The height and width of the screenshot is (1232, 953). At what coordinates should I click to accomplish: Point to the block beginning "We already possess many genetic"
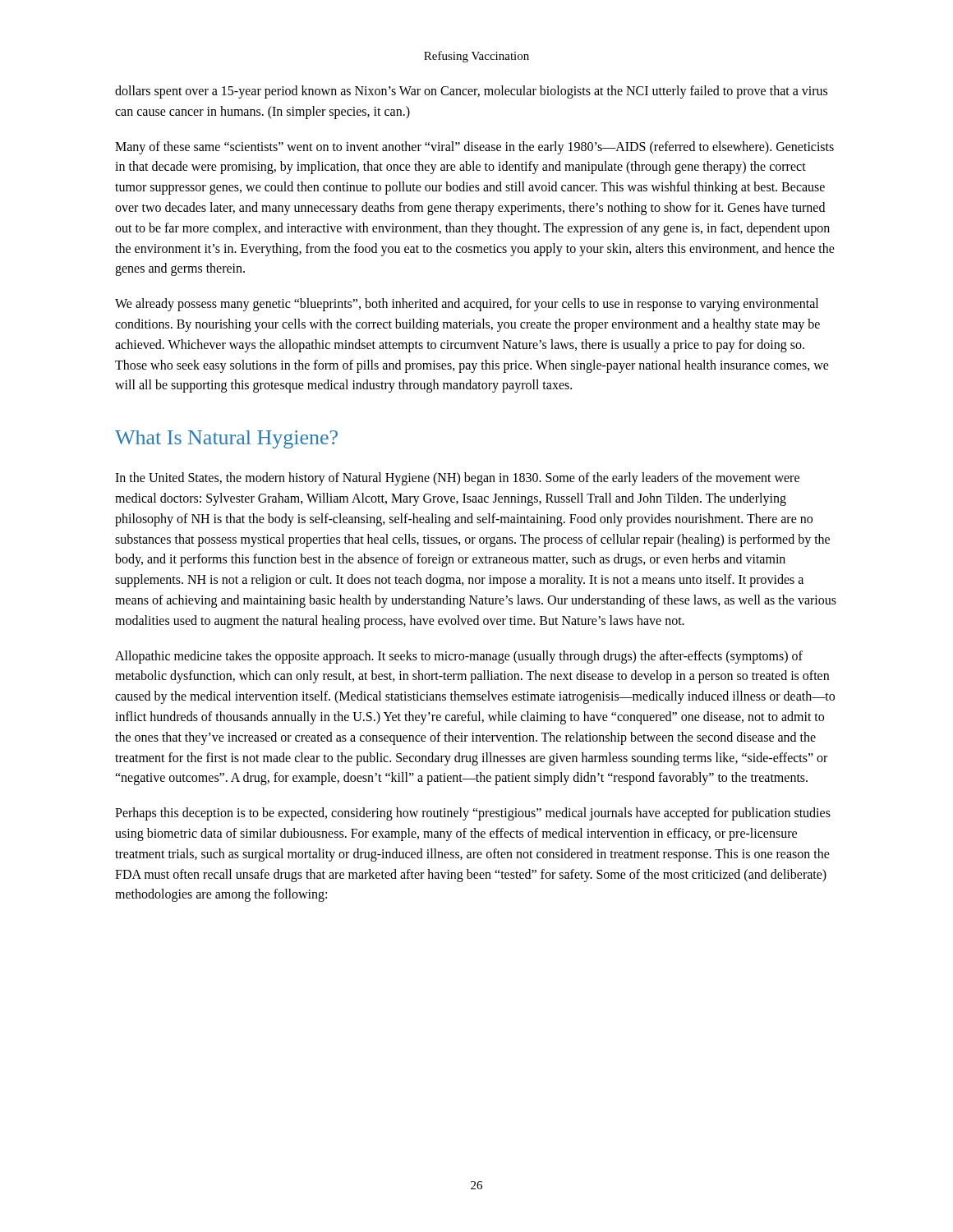coord(472,344)
